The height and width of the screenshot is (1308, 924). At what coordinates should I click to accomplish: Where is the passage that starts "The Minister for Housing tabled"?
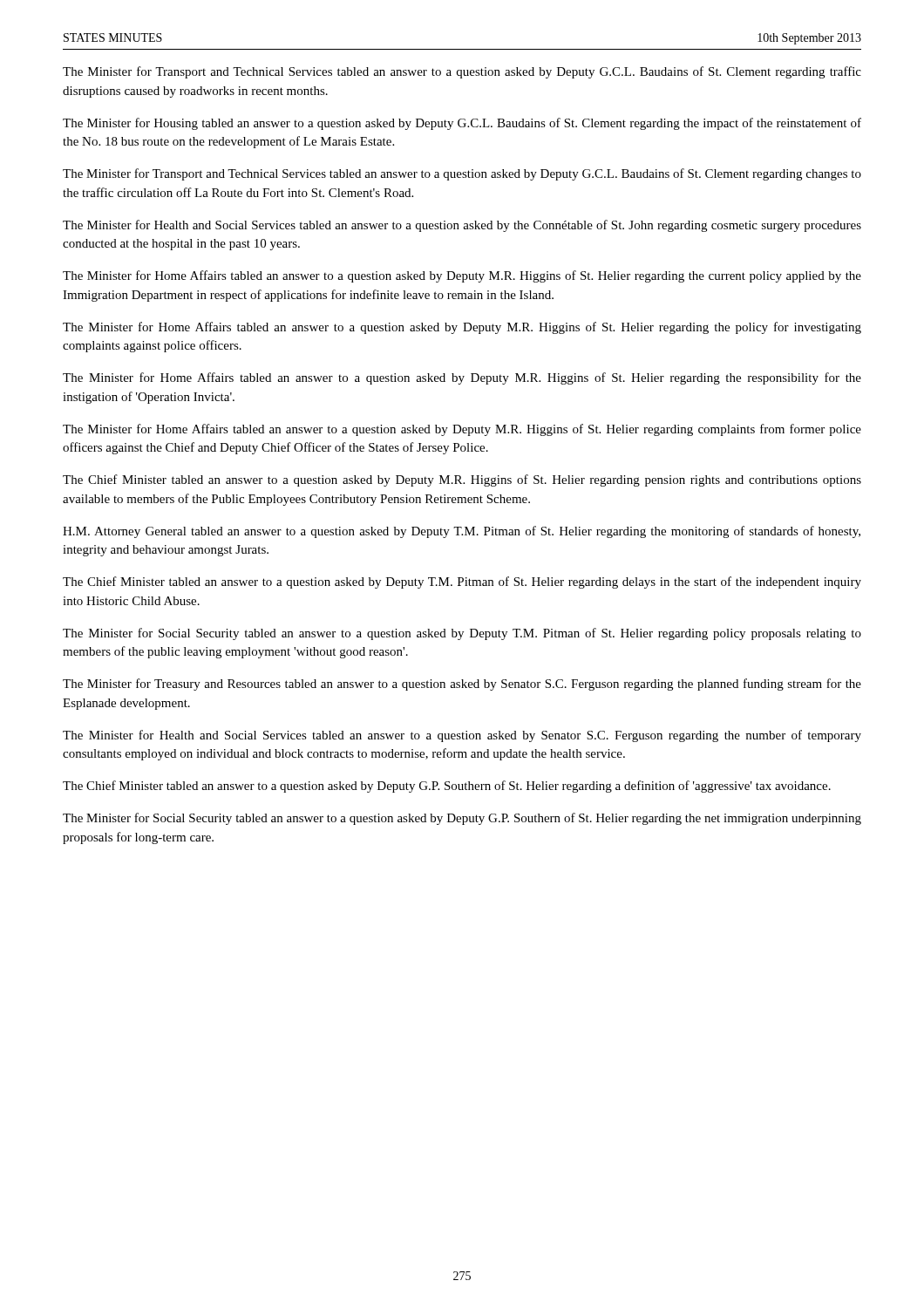tap(462, 132)
